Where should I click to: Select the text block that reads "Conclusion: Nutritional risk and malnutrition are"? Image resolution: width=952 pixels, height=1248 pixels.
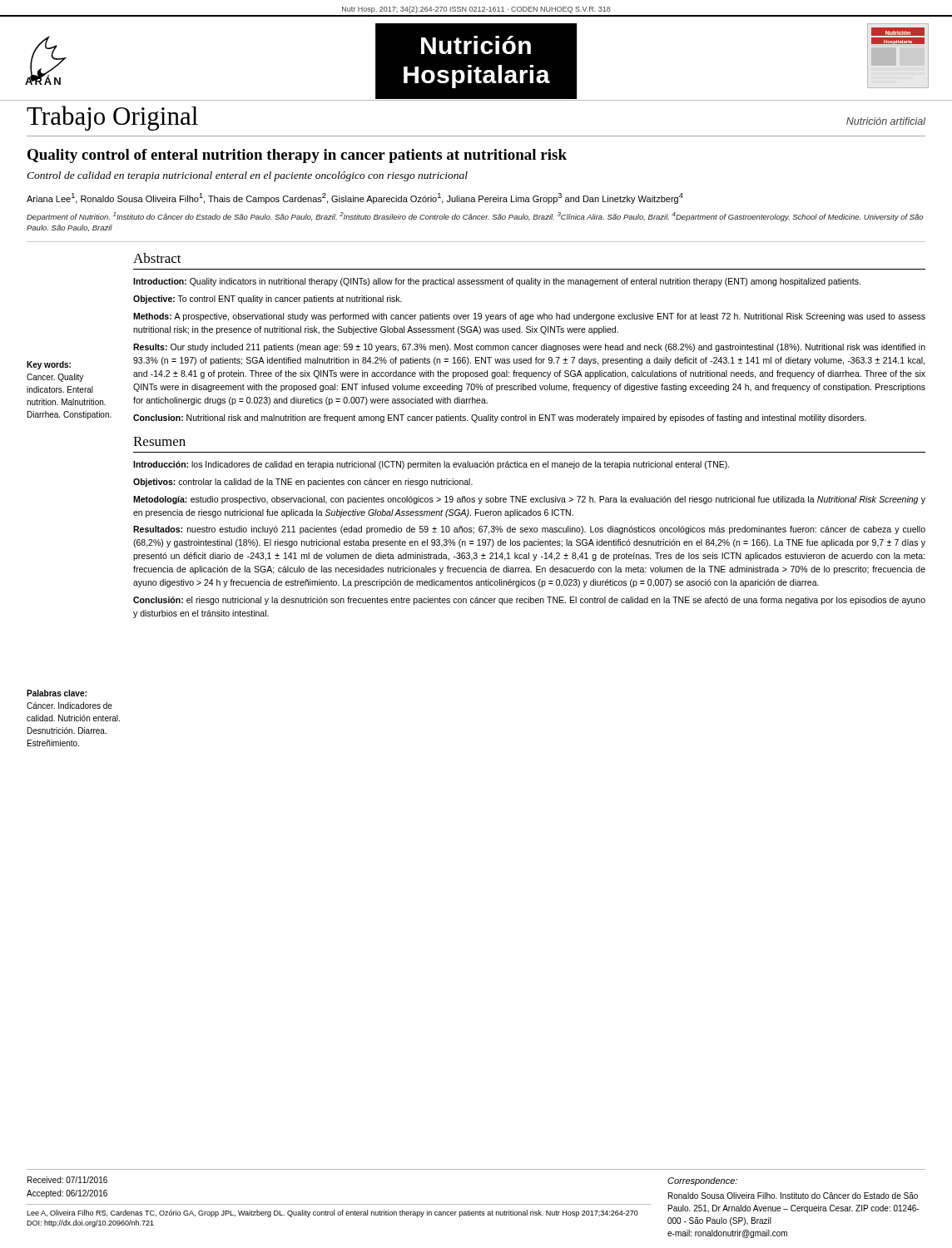pyautogui.click(x=500, y=417)
